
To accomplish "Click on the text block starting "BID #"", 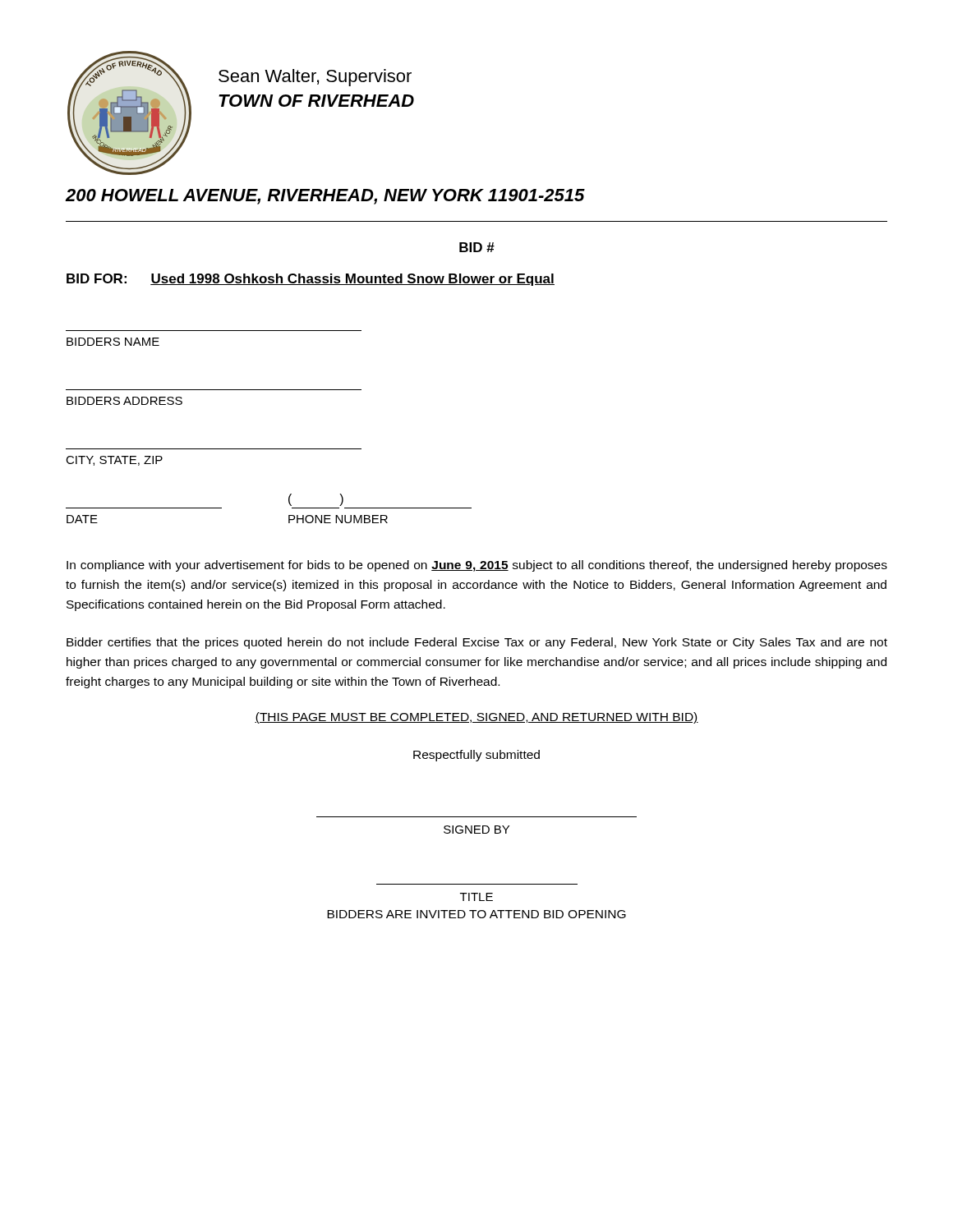I will 476,248.
